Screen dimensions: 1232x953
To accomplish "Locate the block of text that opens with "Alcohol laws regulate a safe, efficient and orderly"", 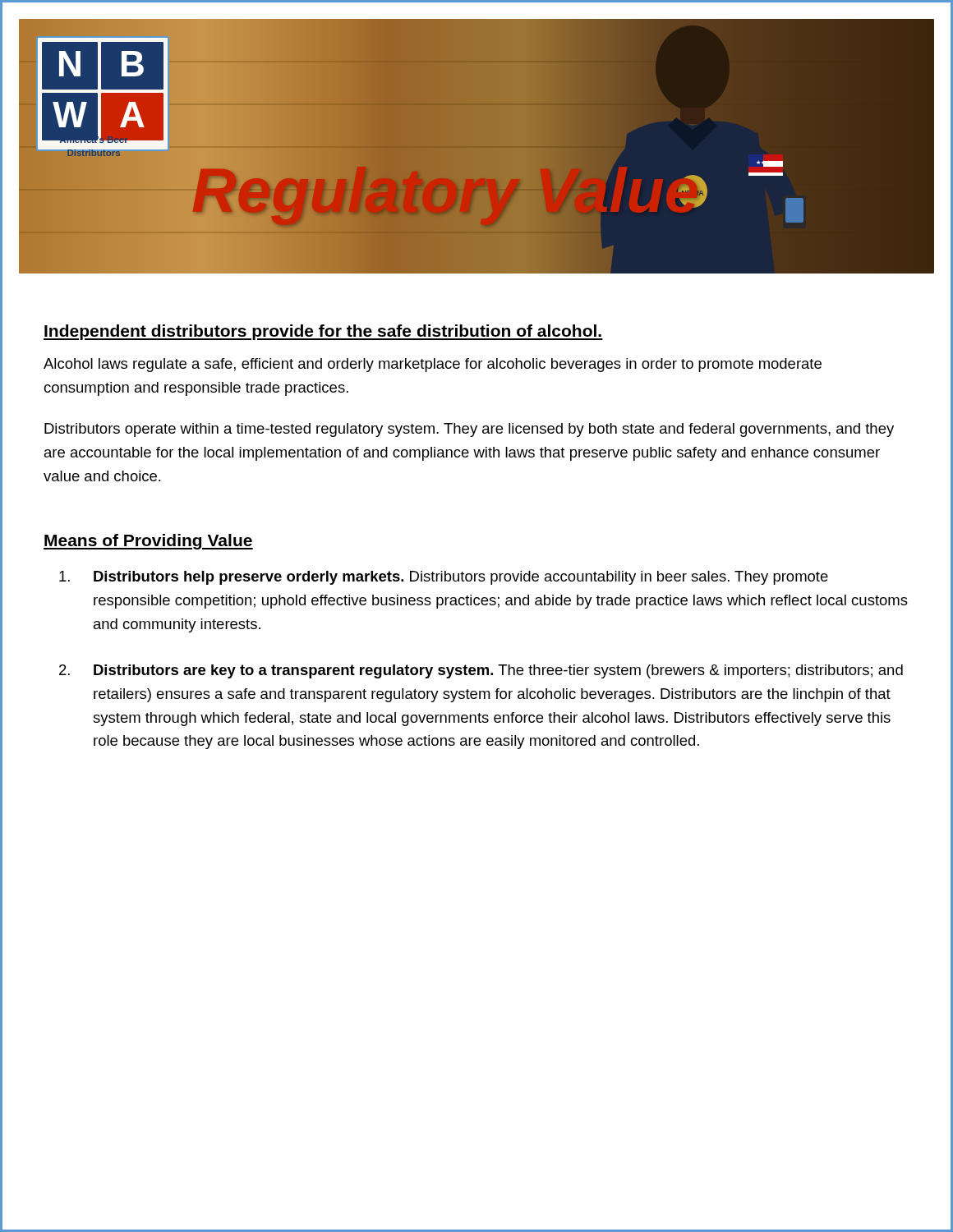I will [x=433, y=375].
